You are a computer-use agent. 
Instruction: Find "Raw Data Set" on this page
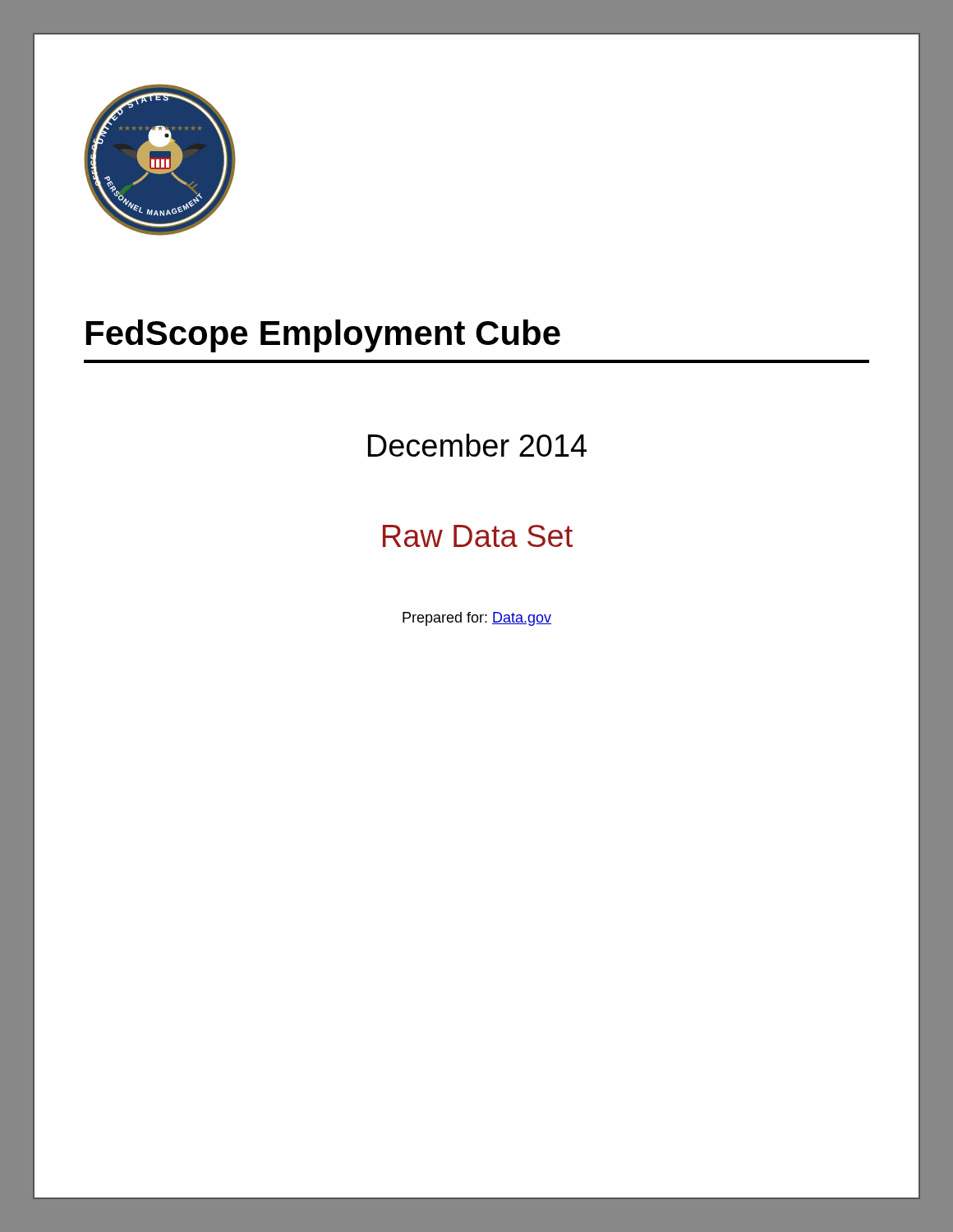click(476, 537)
